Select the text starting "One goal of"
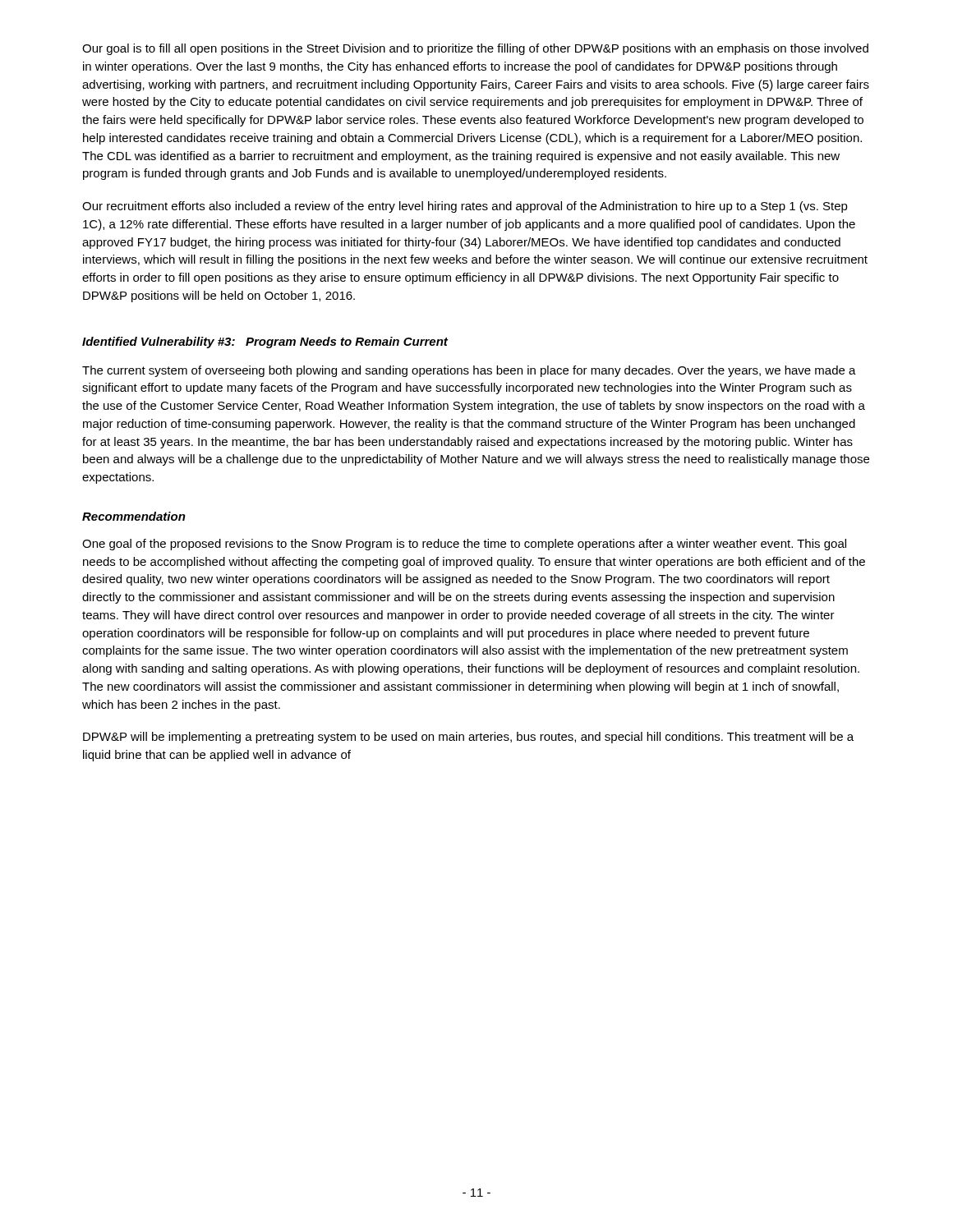 474,624
